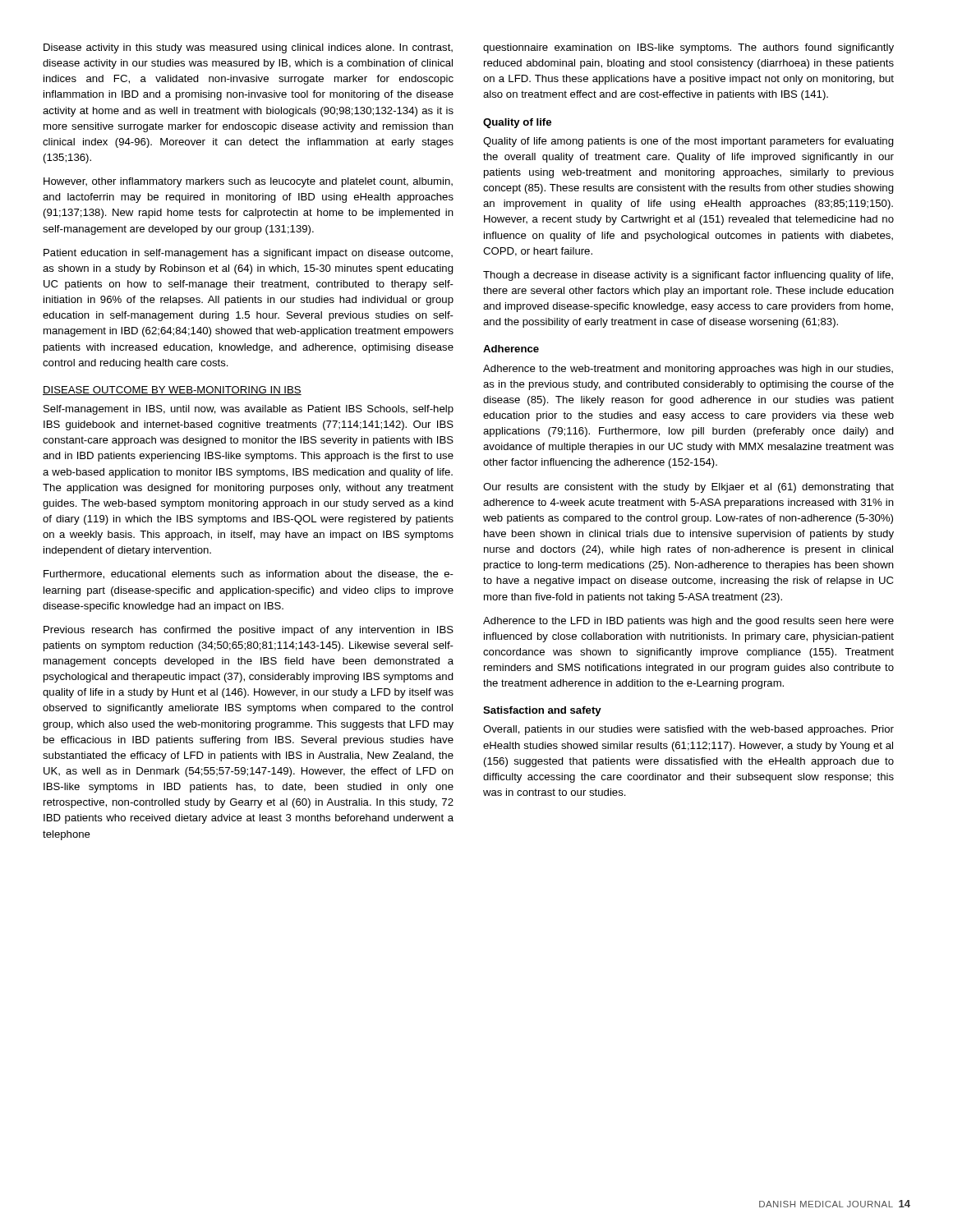Locate the region starting "Disease activity in this study was measured using"
Image resolution: width=953 pixels, height=1232 pixels.
pyautogui.click(x=248, y=102)
